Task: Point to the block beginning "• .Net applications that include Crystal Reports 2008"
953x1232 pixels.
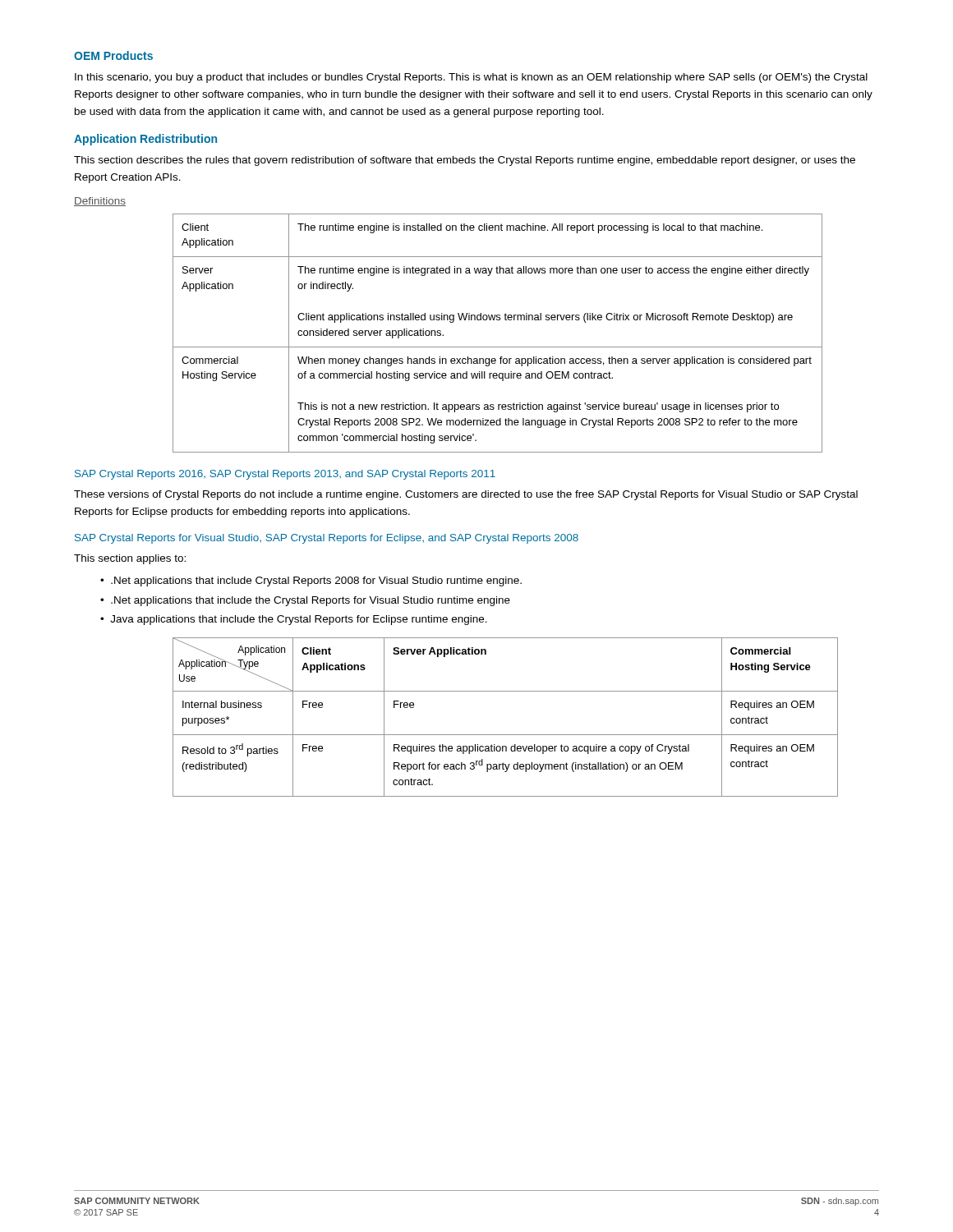Action: coord(311,581)
